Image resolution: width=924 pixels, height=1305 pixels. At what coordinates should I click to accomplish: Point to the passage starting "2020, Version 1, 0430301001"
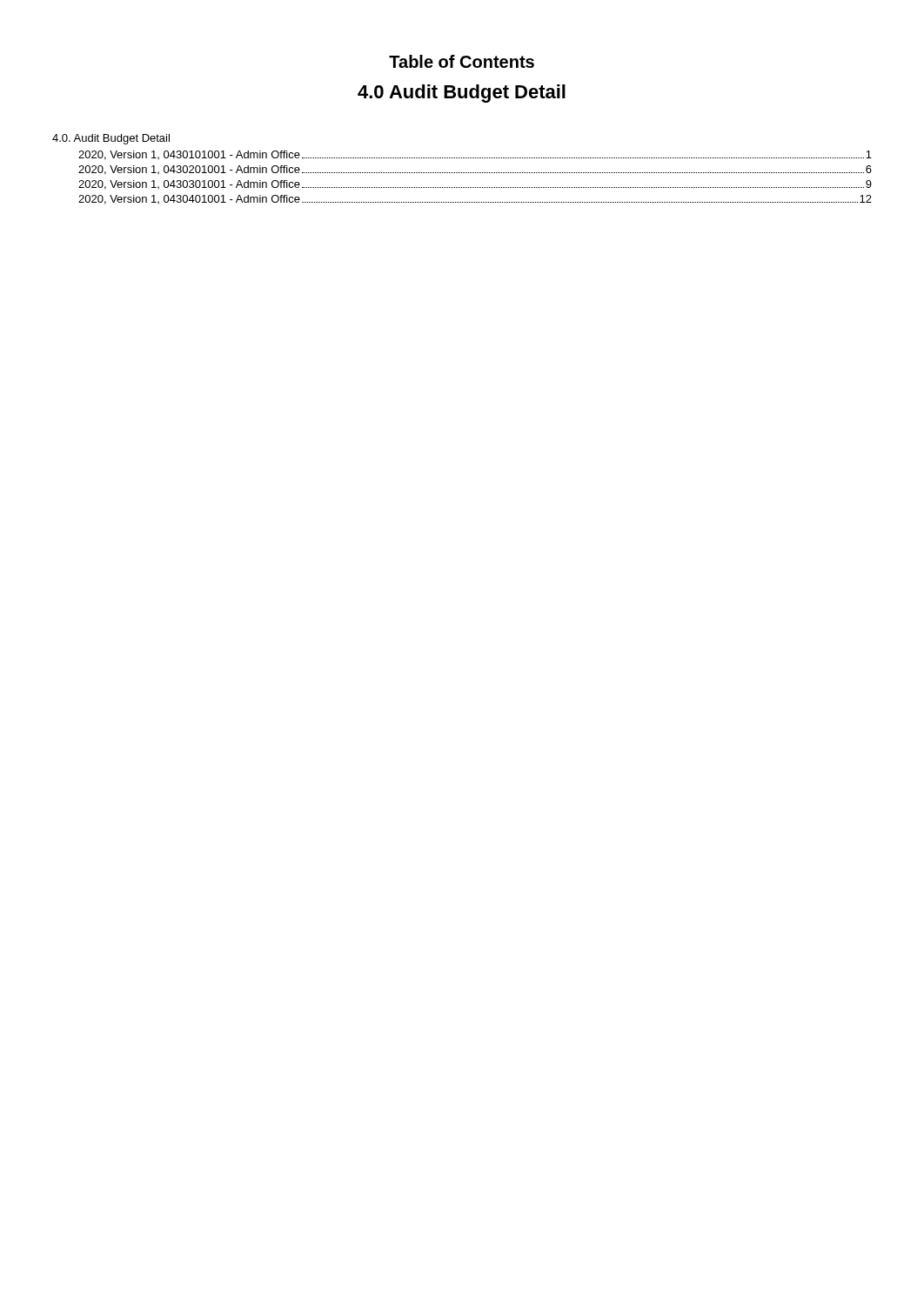tap(475, 184)
